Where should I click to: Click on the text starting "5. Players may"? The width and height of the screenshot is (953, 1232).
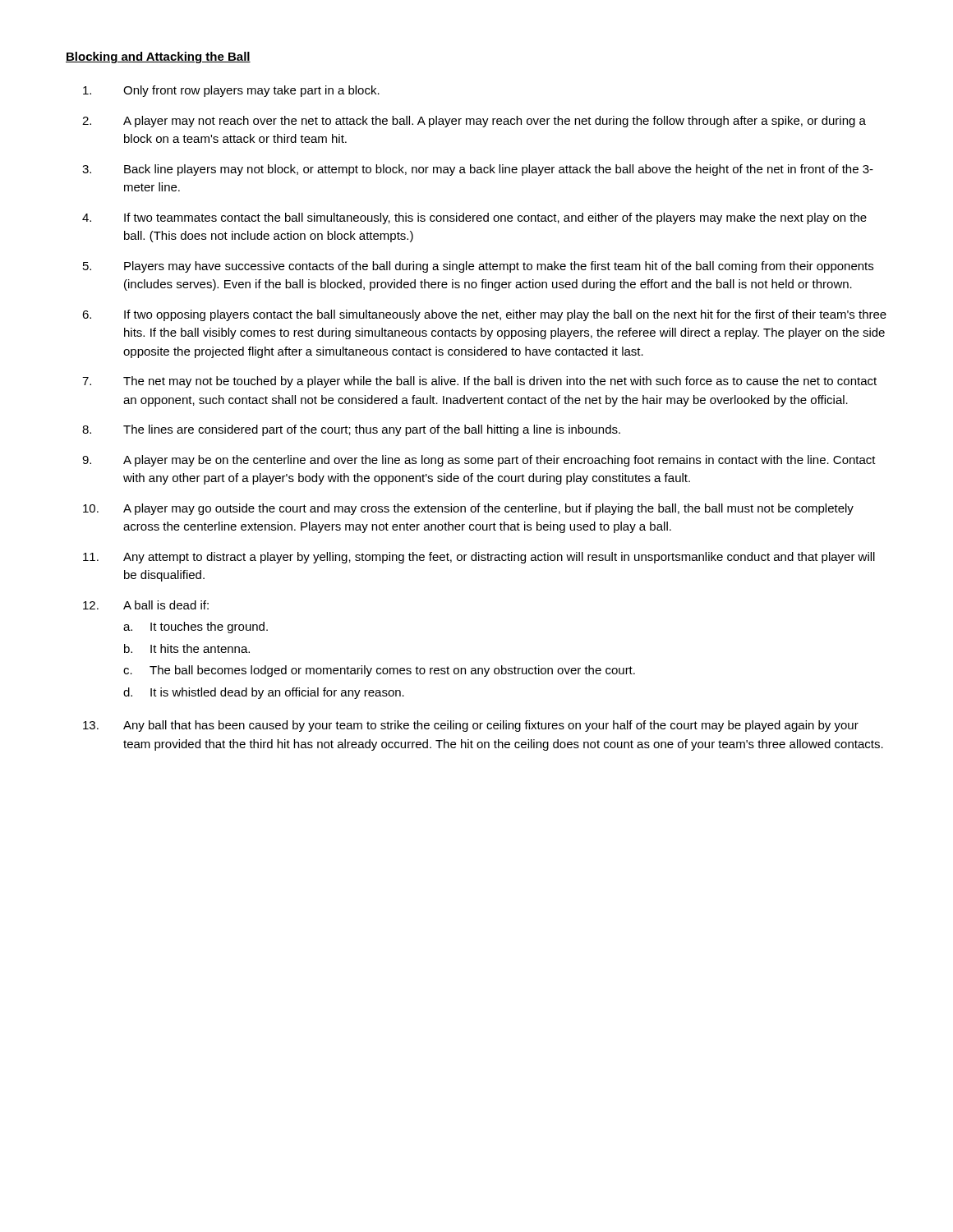point(476,275)
